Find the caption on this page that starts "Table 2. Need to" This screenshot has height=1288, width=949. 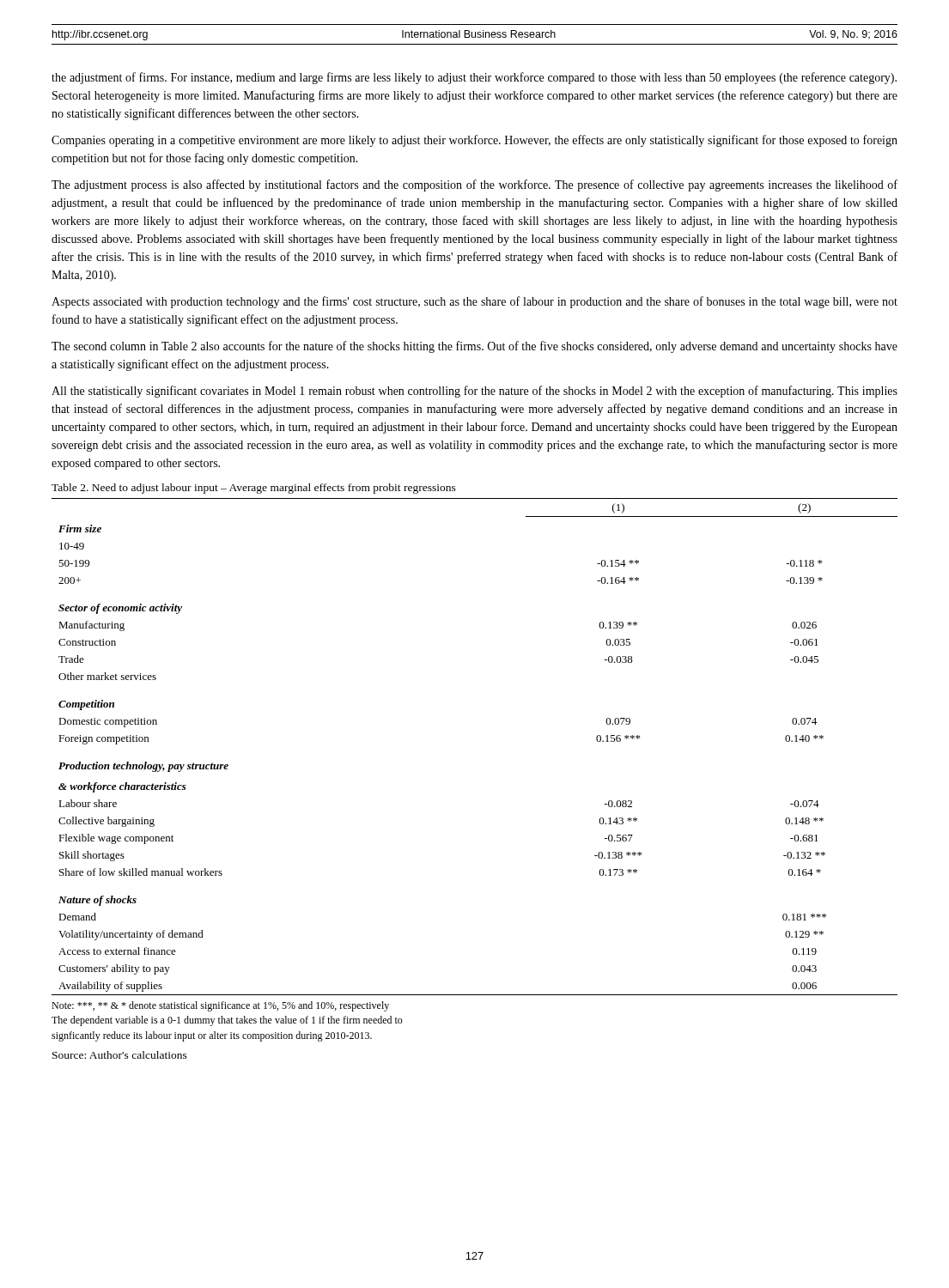[254, 487]
